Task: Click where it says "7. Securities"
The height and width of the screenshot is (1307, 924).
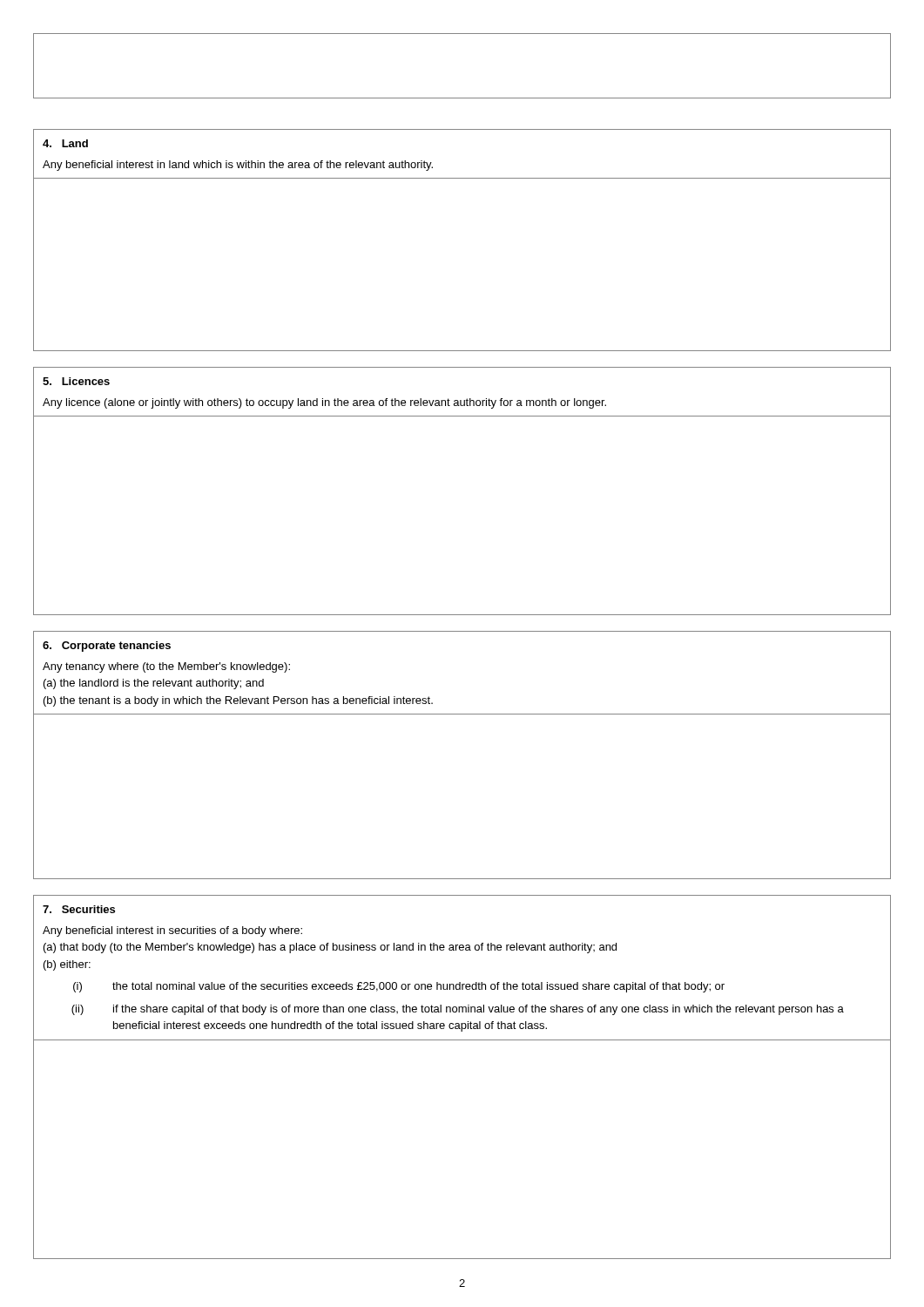Action: tap(79, 909)
